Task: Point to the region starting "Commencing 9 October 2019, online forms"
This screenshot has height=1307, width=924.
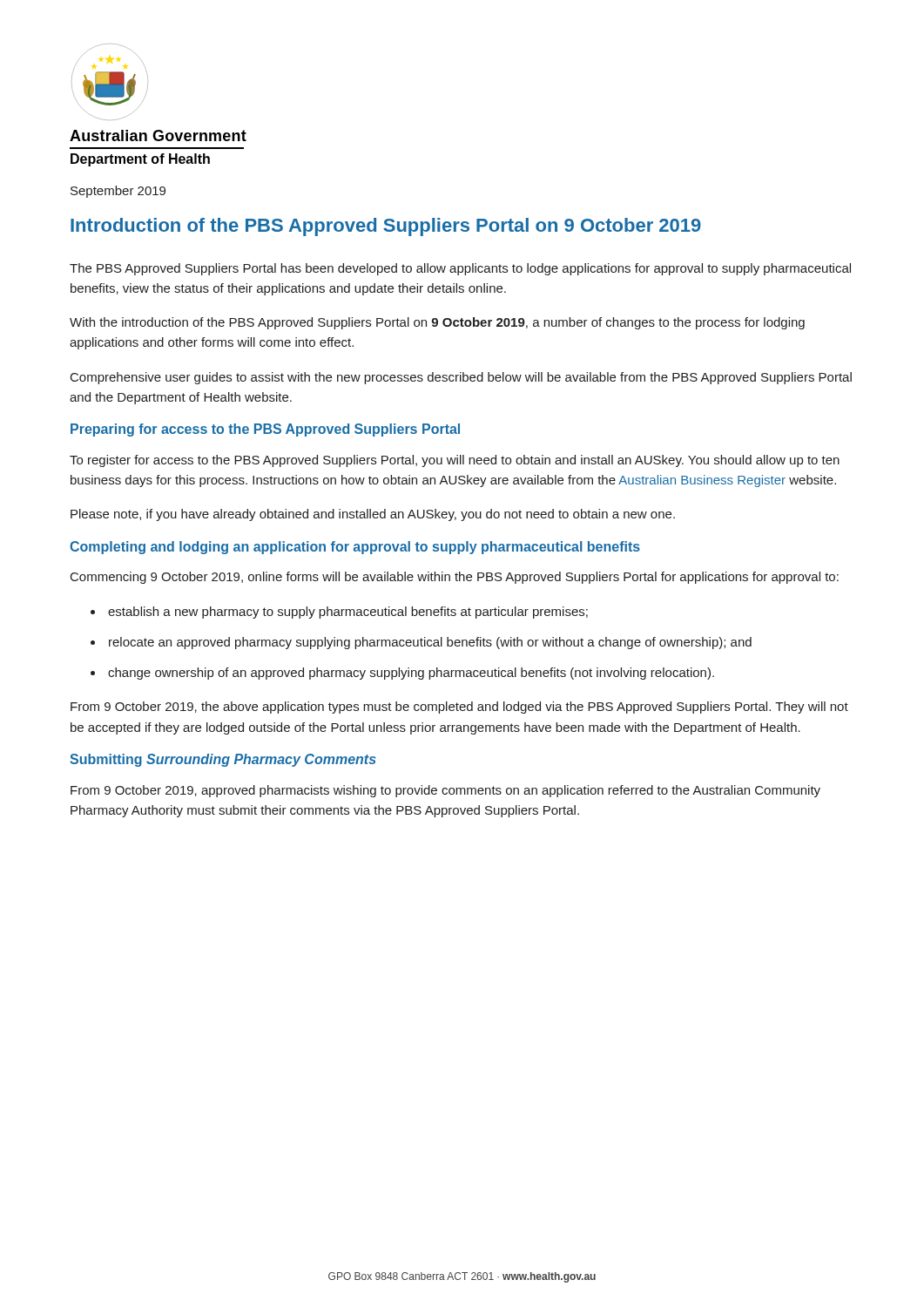Action: click(x=455, y=577)
